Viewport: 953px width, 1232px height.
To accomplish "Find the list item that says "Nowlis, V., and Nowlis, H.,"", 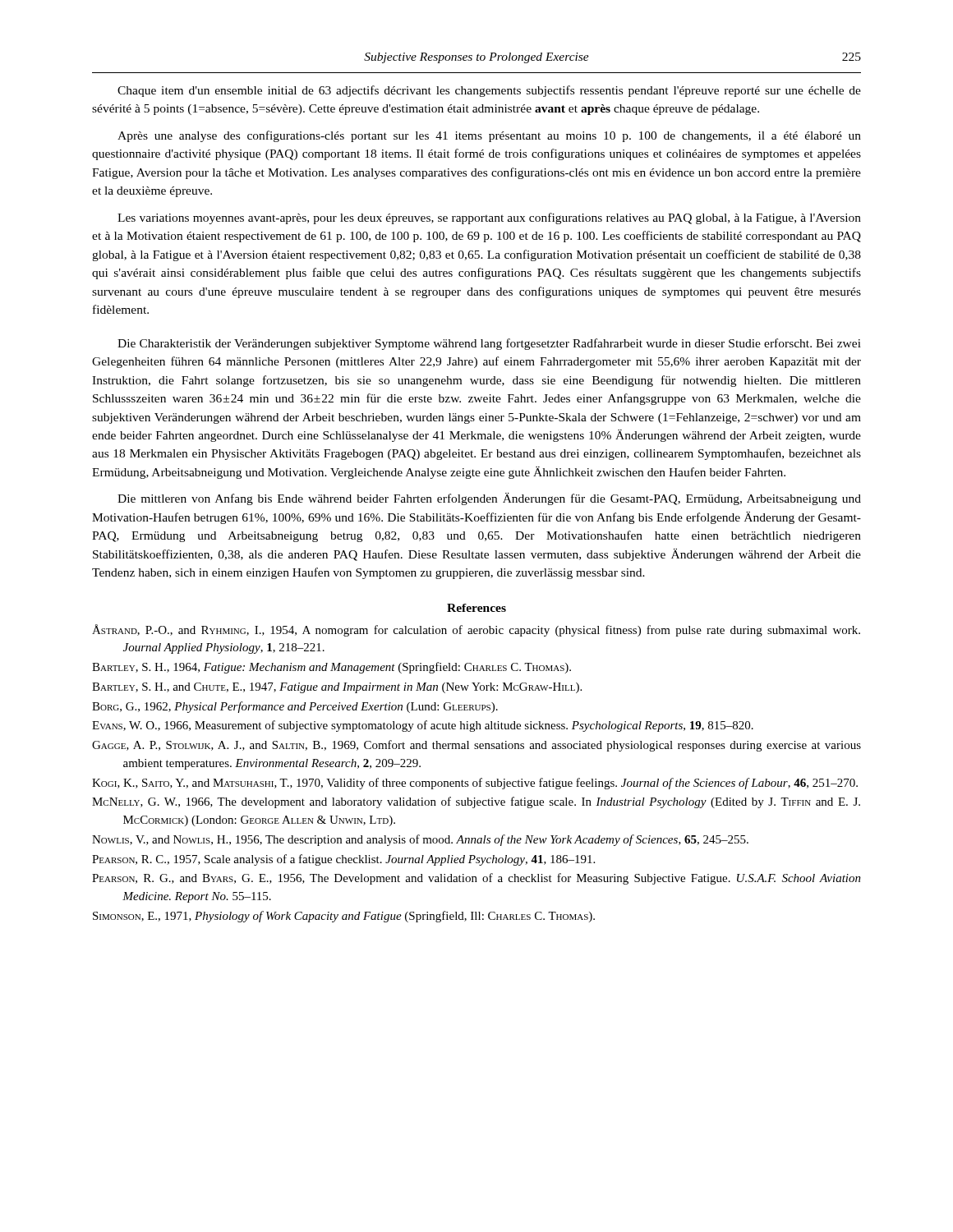I will tap(421, 839).
